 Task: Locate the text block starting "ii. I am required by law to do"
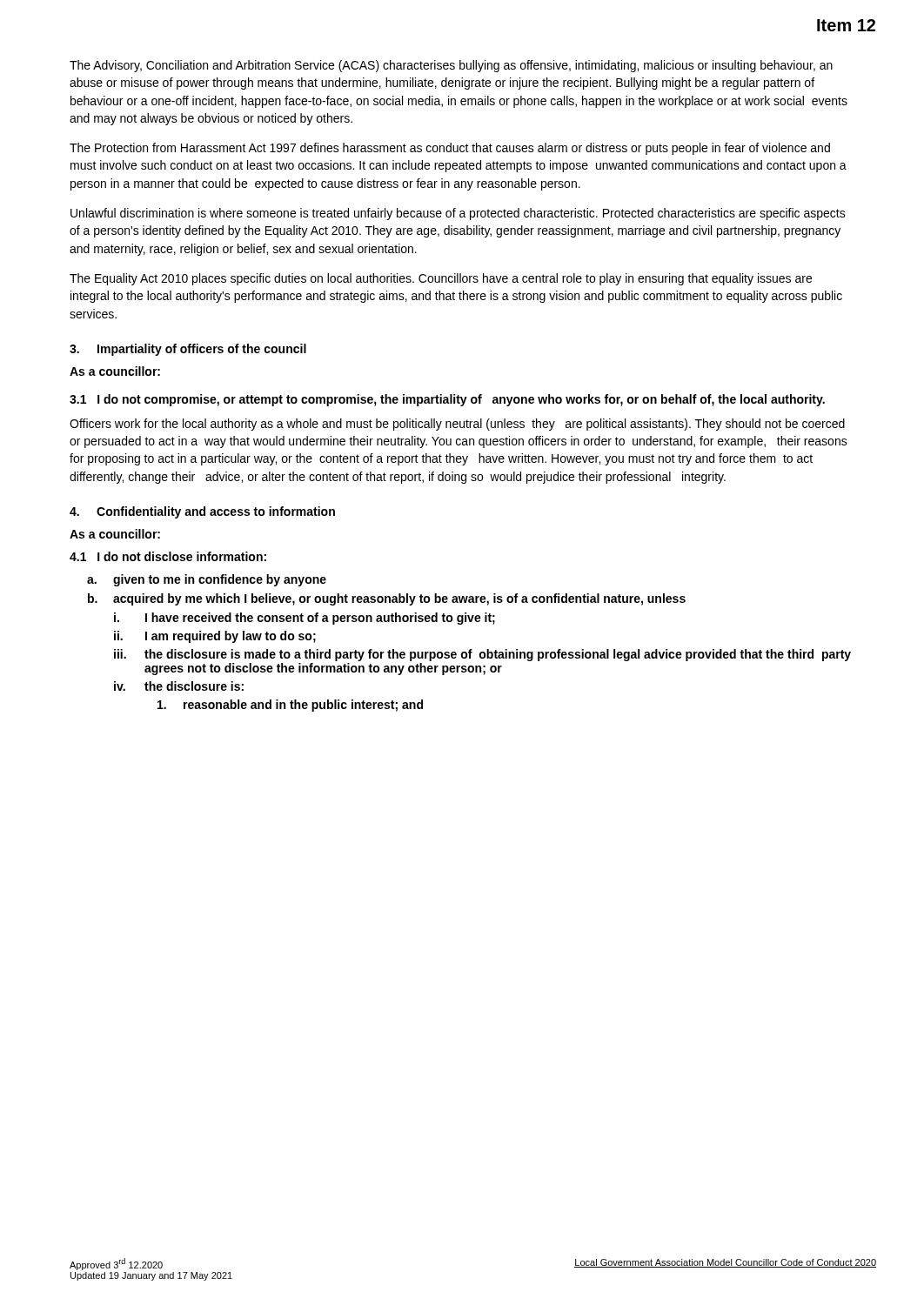pos(215,637)
